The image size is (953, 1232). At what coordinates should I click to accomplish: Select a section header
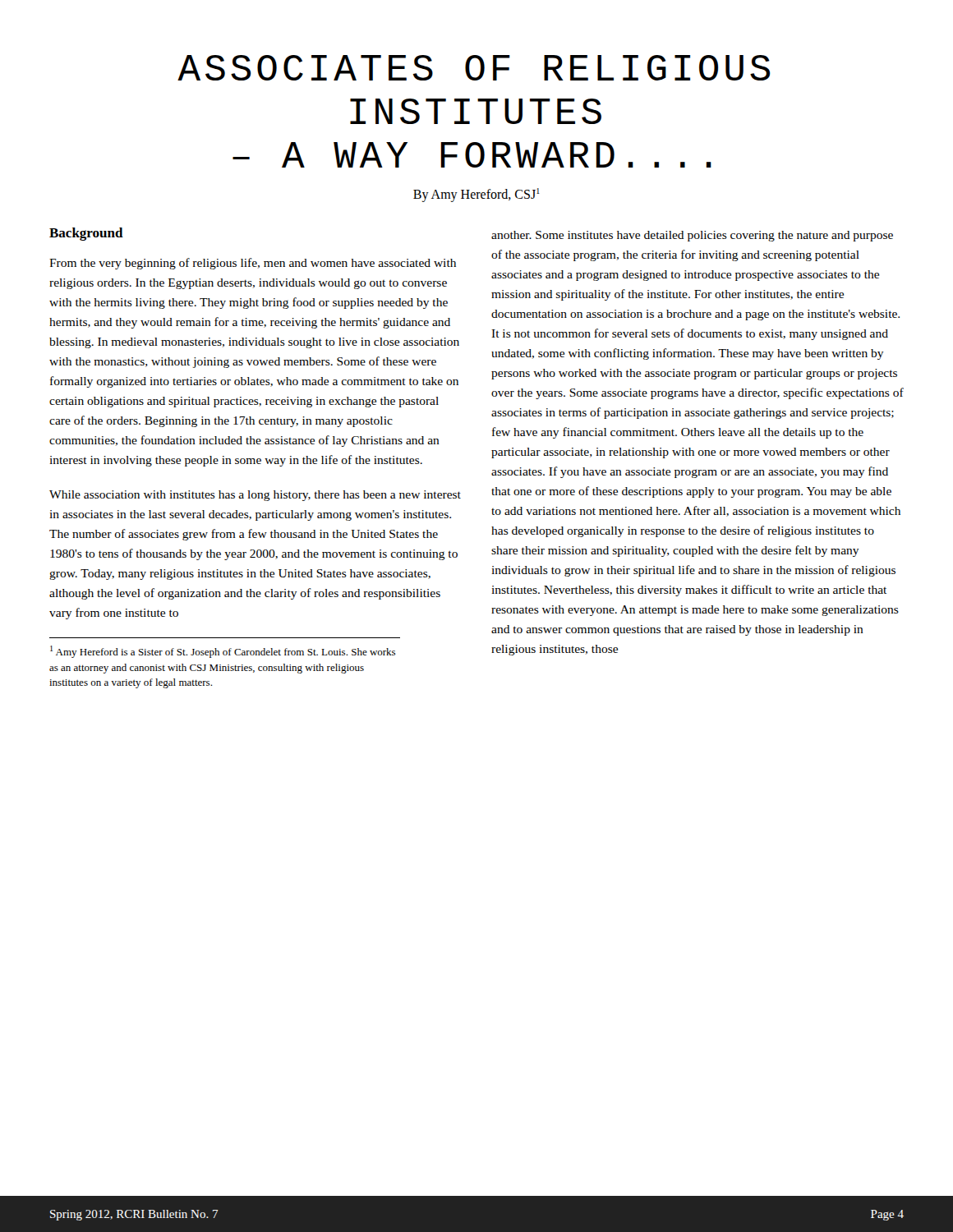click(x=86, y=233)
